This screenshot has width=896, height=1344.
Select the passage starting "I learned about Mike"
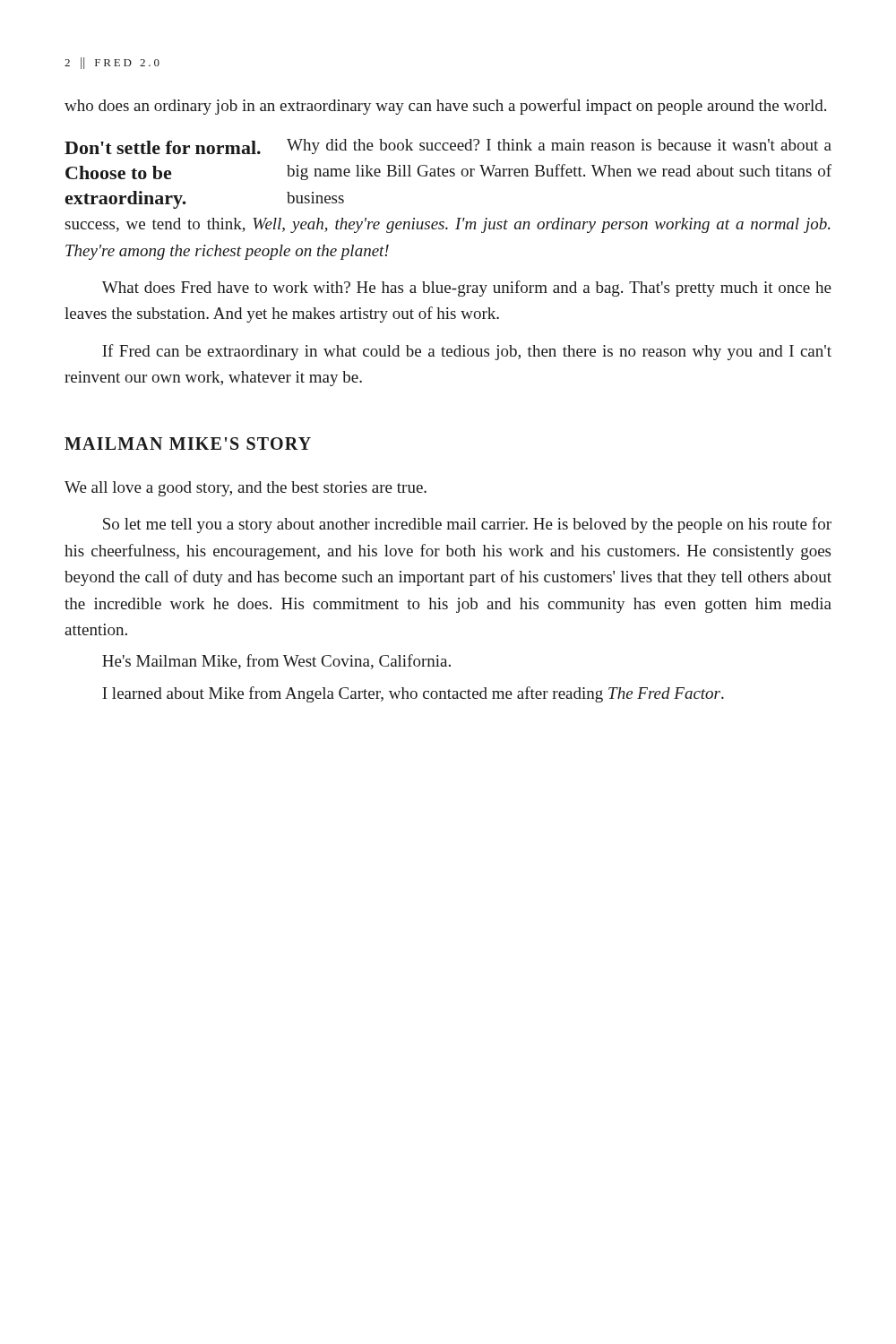coord(448,693)
